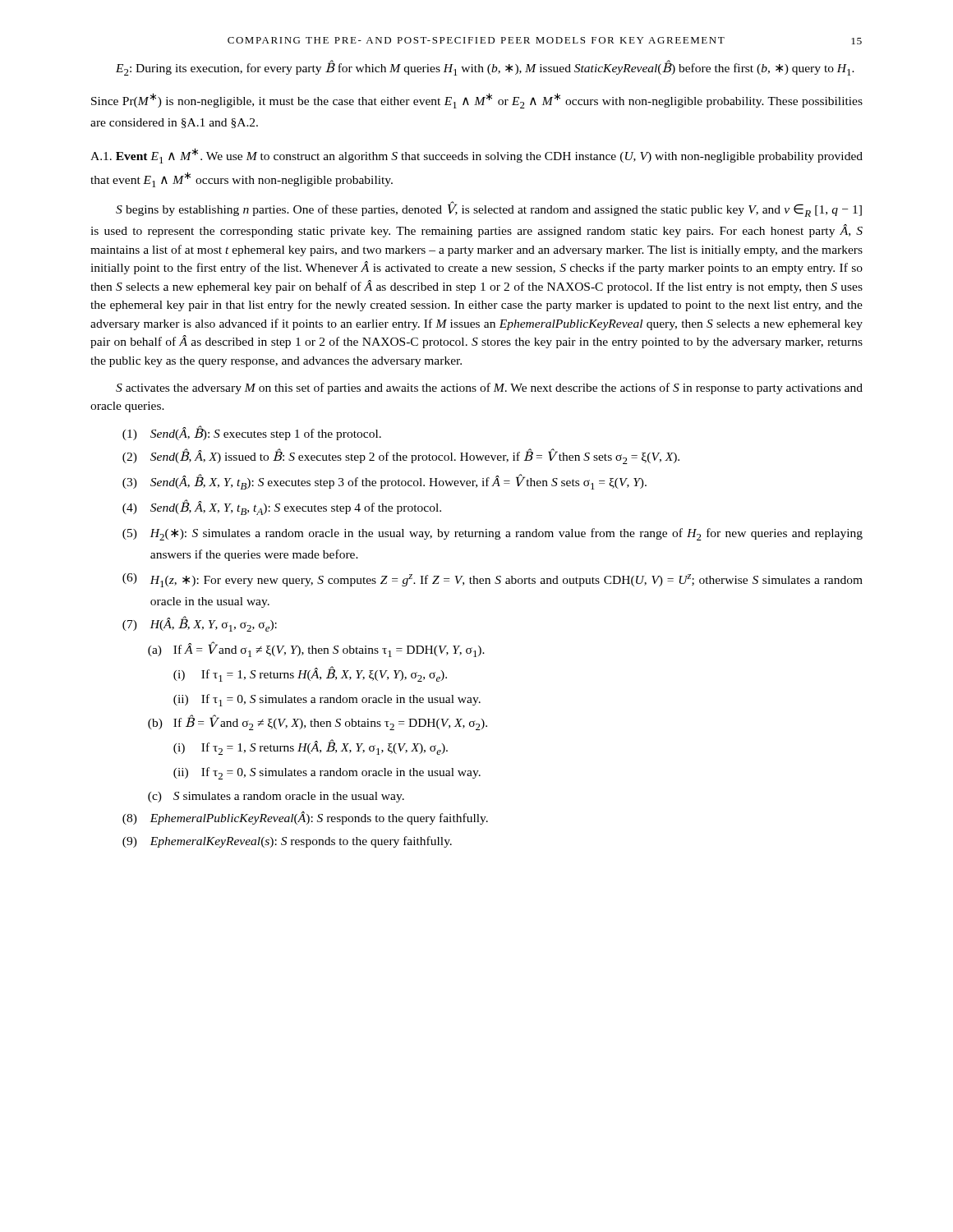Where is the passage that starts "S begins by establishing n parties. One of"?
This screenshot has width=953, height=1232.
tap(476, 285)
